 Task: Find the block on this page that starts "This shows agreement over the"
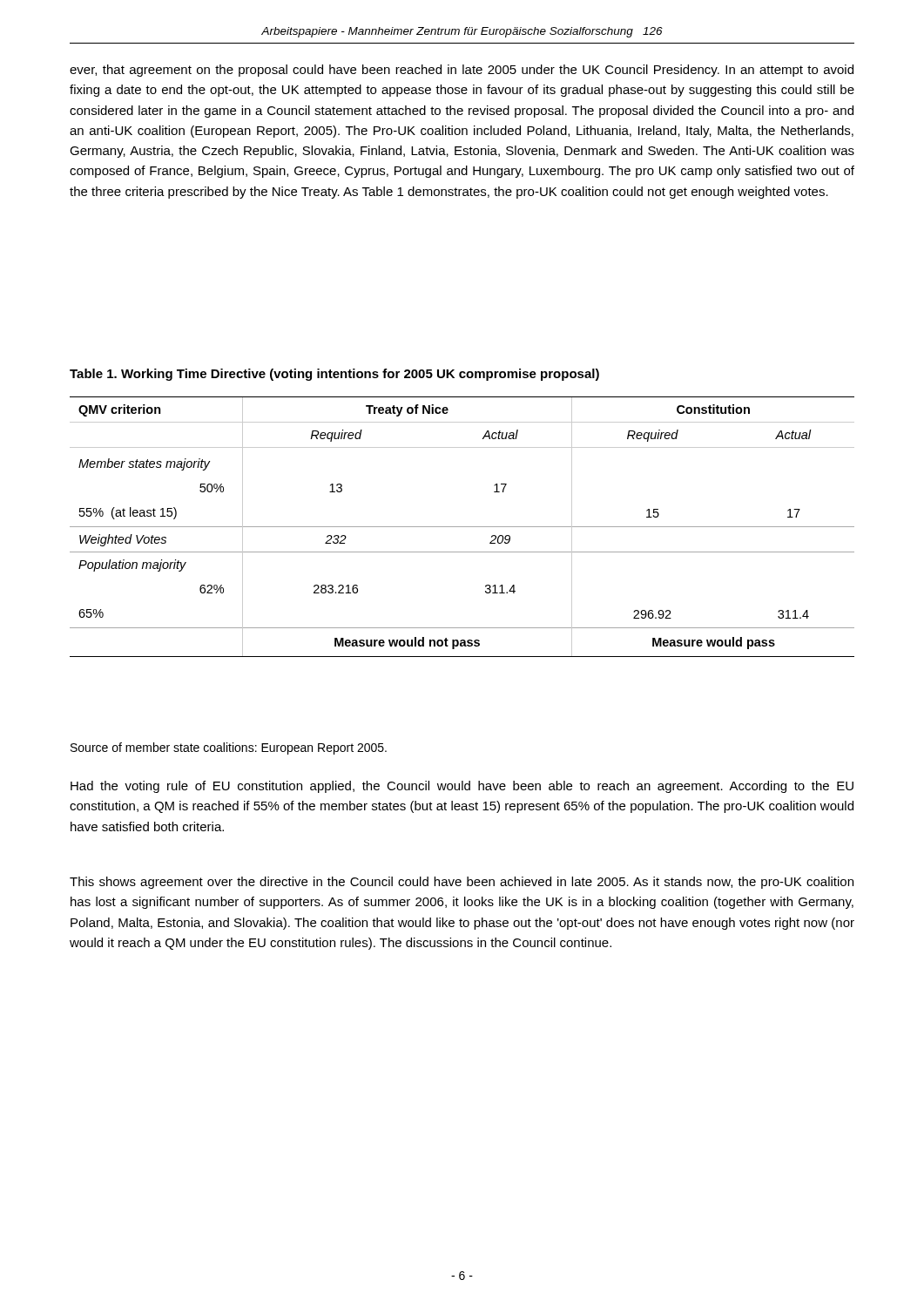462,912
